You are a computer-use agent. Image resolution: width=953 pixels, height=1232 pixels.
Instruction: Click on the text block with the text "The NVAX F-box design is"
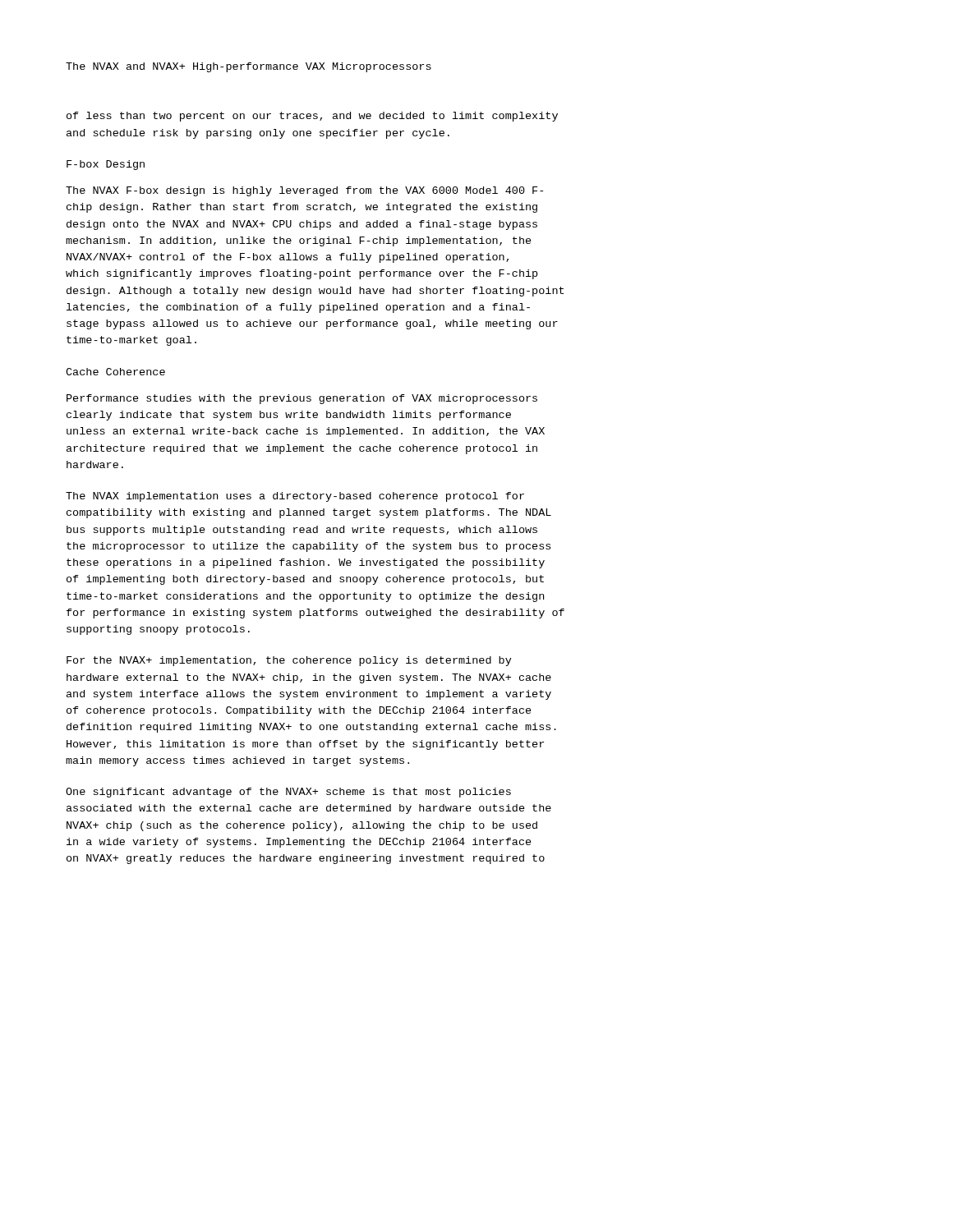(315, 266)
